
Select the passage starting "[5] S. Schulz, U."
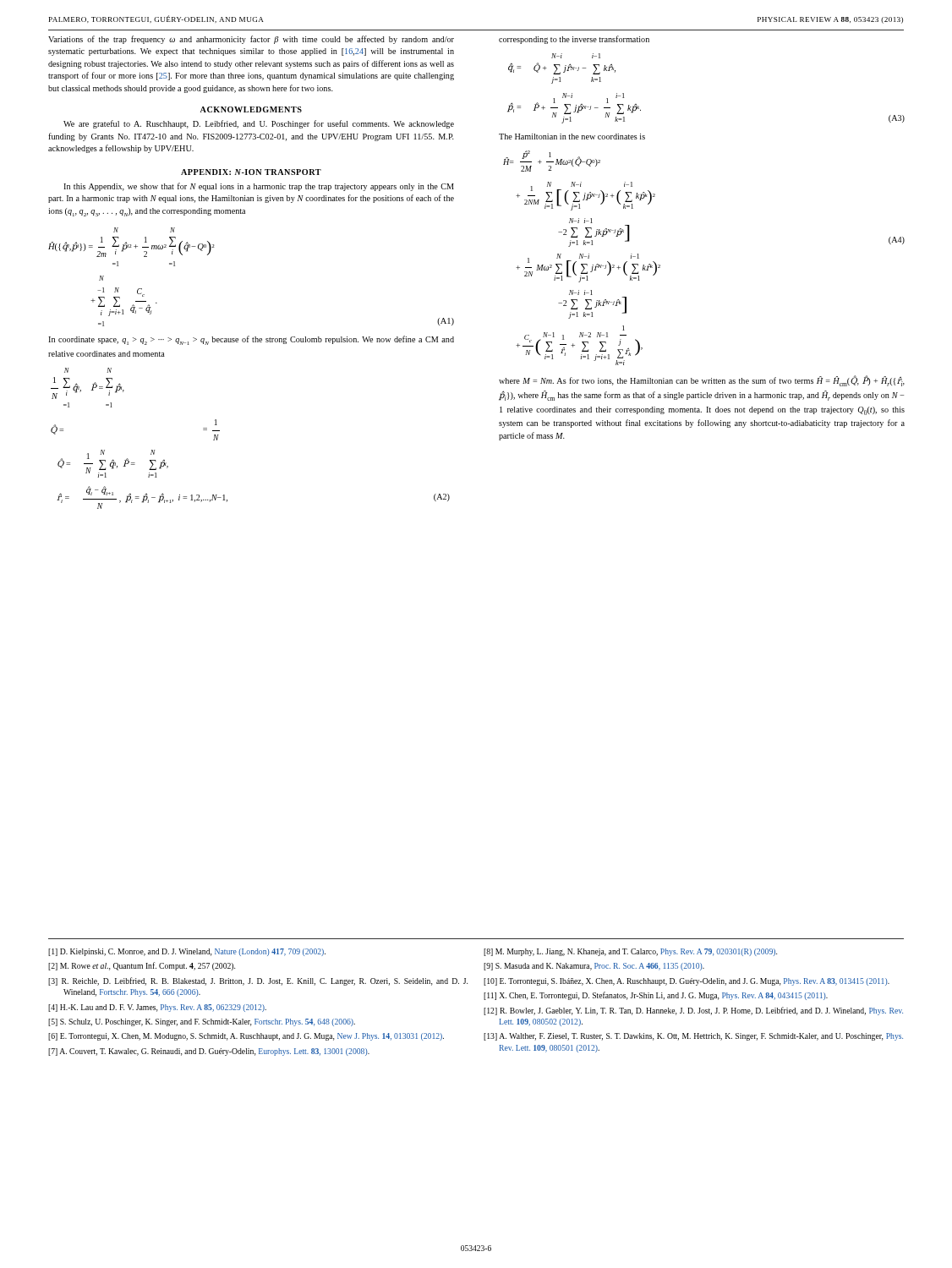[x=202, y=1022]
